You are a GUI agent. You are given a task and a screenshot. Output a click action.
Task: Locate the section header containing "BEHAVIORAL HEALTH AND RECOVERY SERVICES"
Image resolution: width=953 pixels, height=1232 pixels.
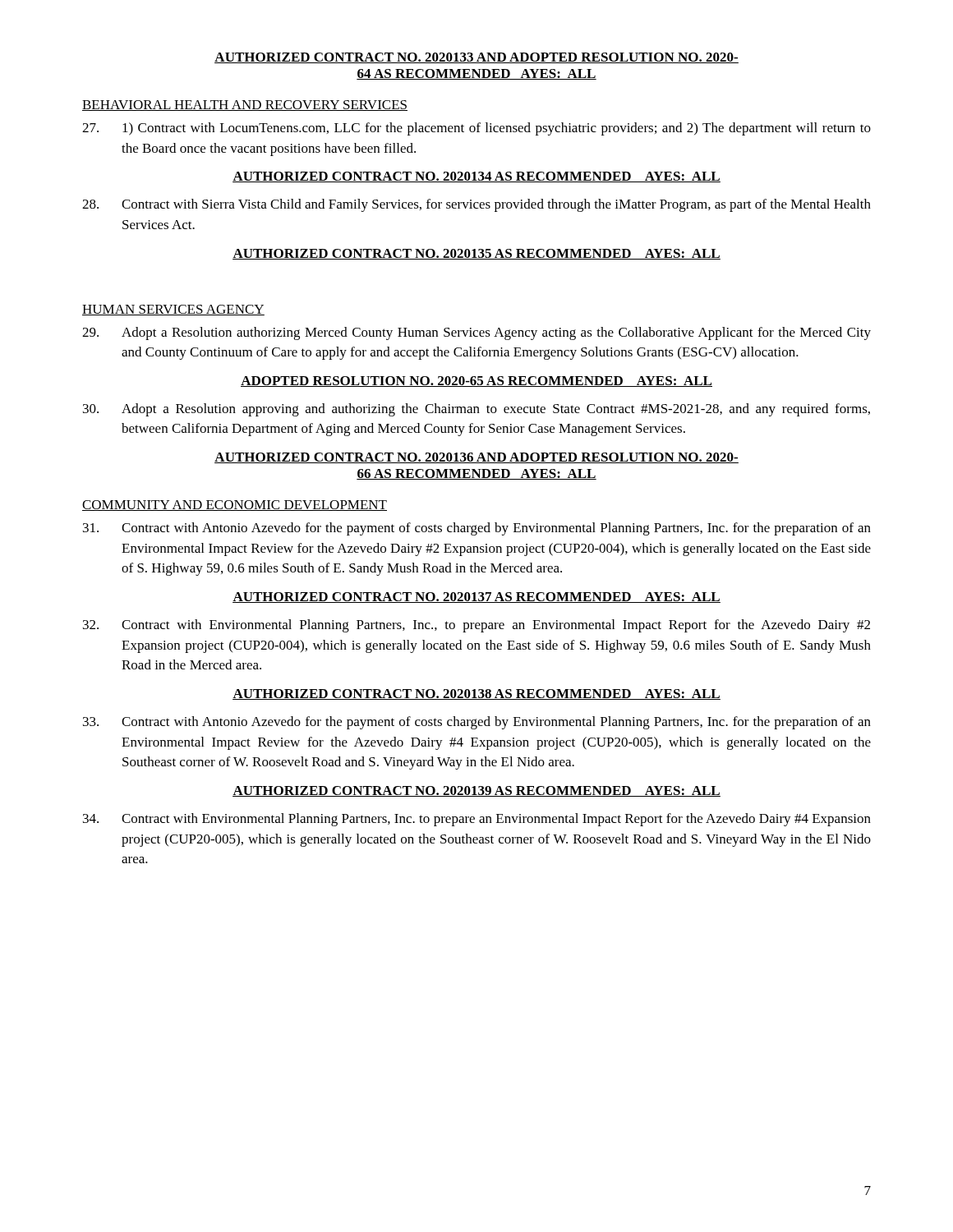[x=245, y=105]
